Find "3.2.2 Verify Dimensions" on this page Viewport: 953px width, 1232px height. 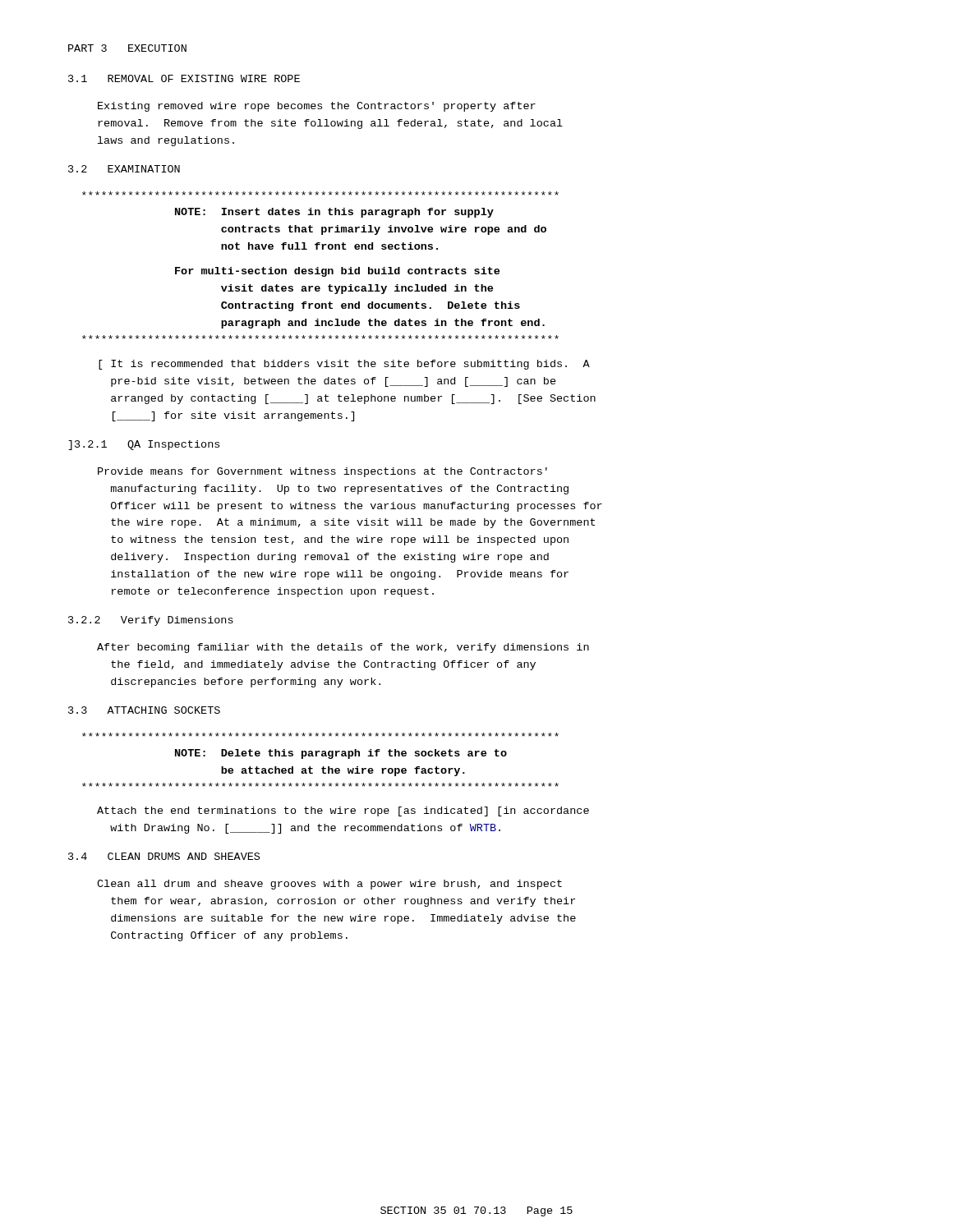151,621
